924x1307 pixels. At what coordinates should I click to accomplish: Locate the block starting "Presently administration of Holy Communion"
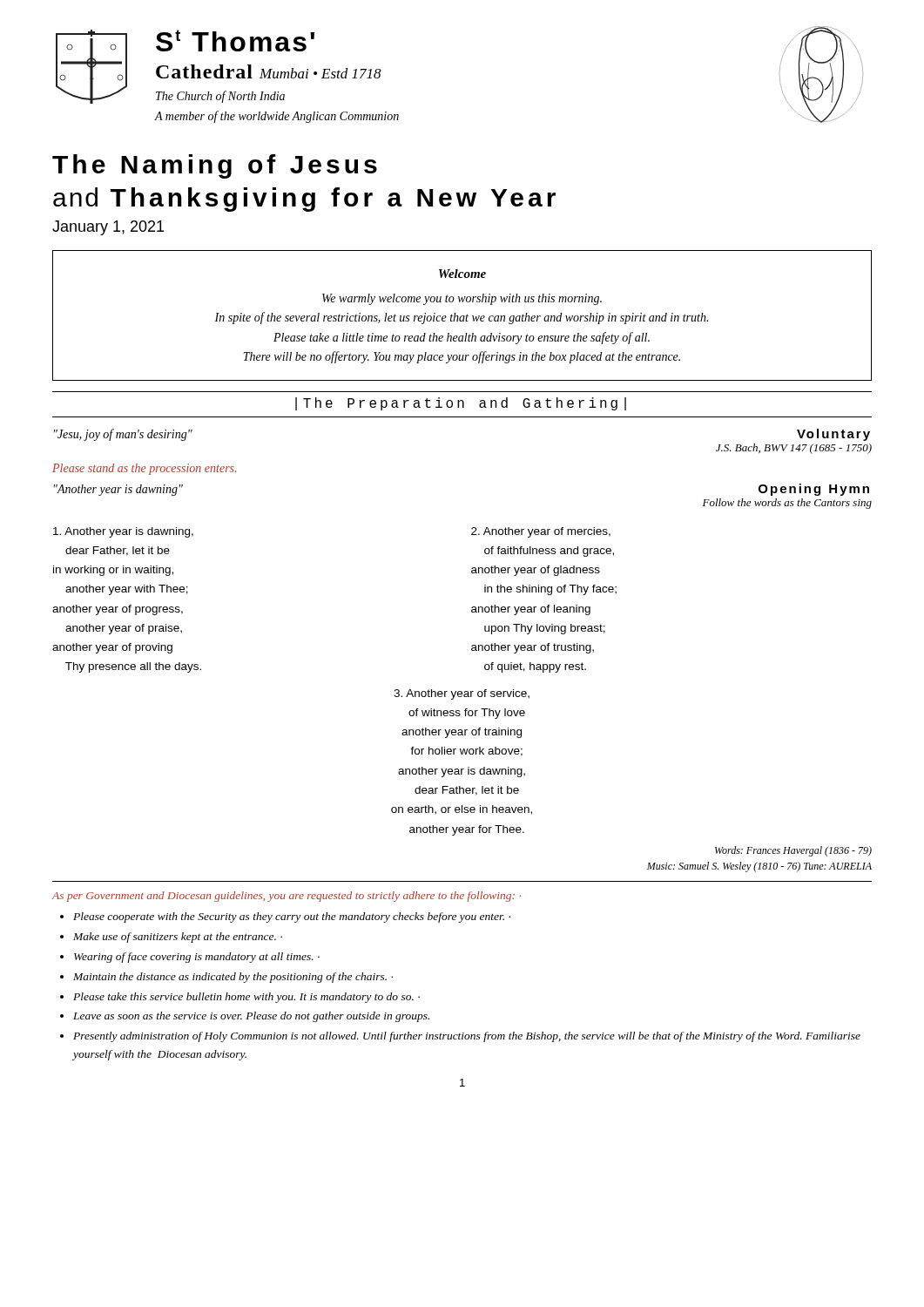tap(467, 1045)
